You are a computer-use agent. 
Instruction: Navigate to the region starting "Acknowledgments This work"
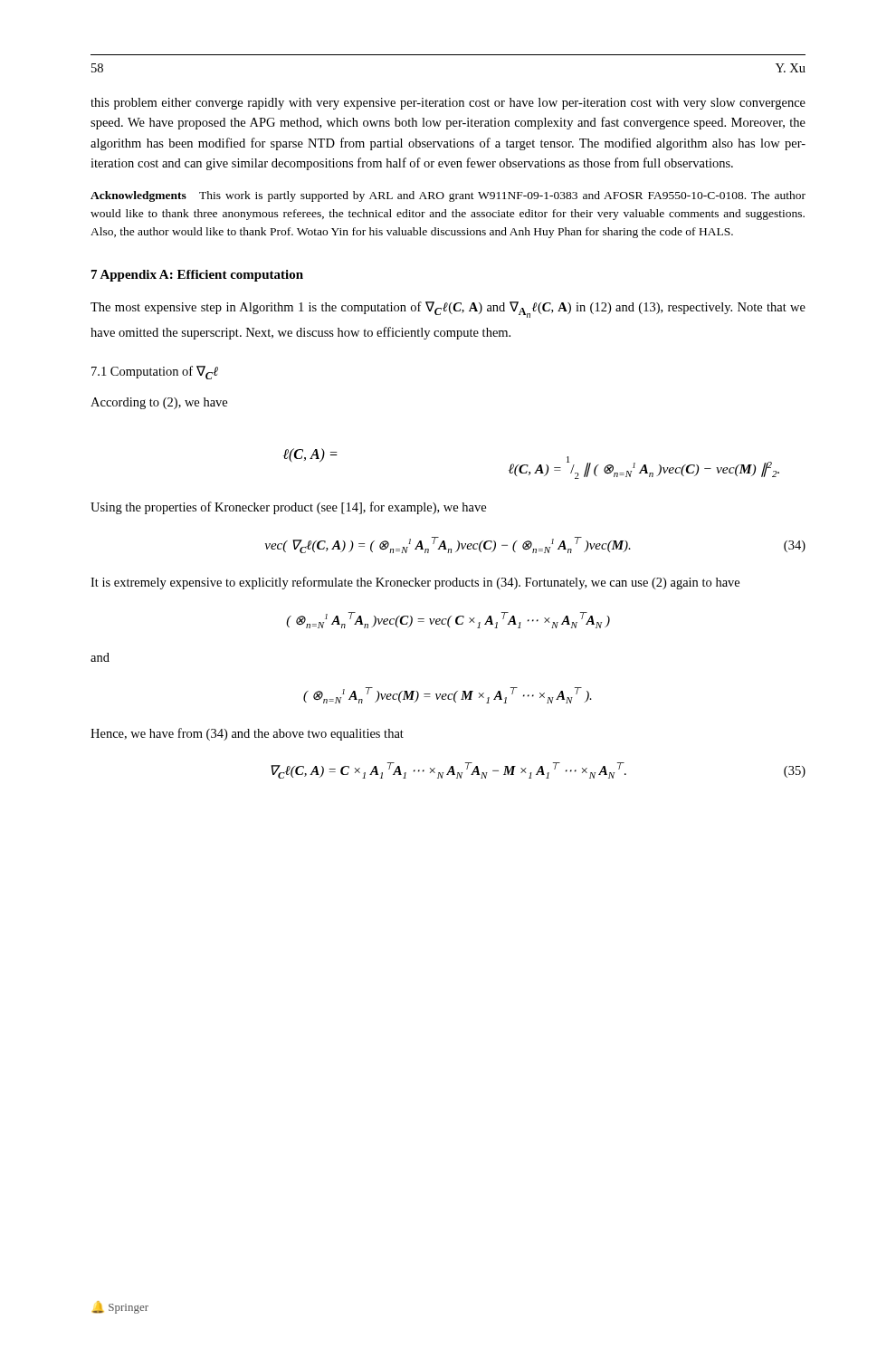(x=448, y=213)
